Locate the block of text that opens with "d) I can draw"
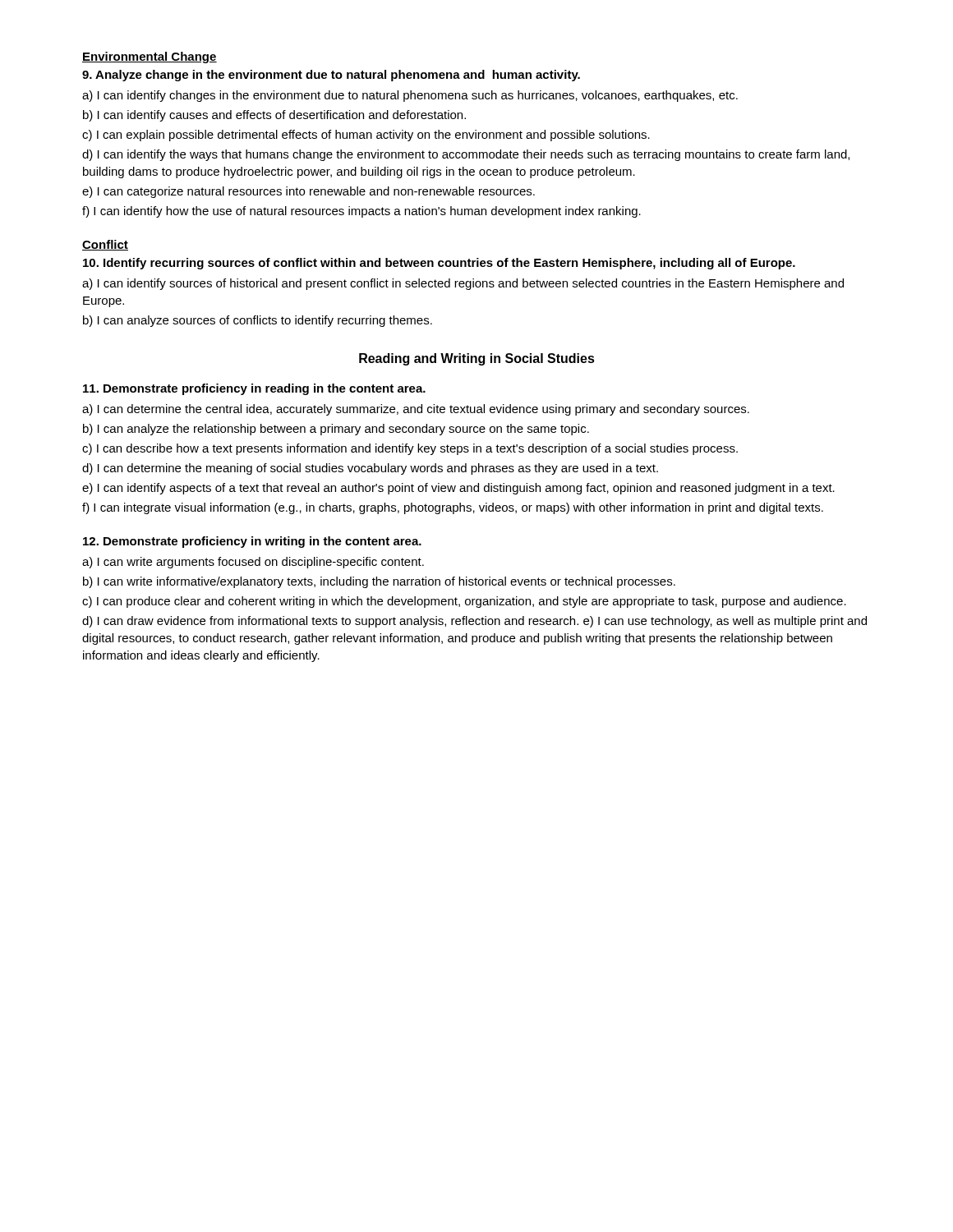 click(x=475, y=638)
